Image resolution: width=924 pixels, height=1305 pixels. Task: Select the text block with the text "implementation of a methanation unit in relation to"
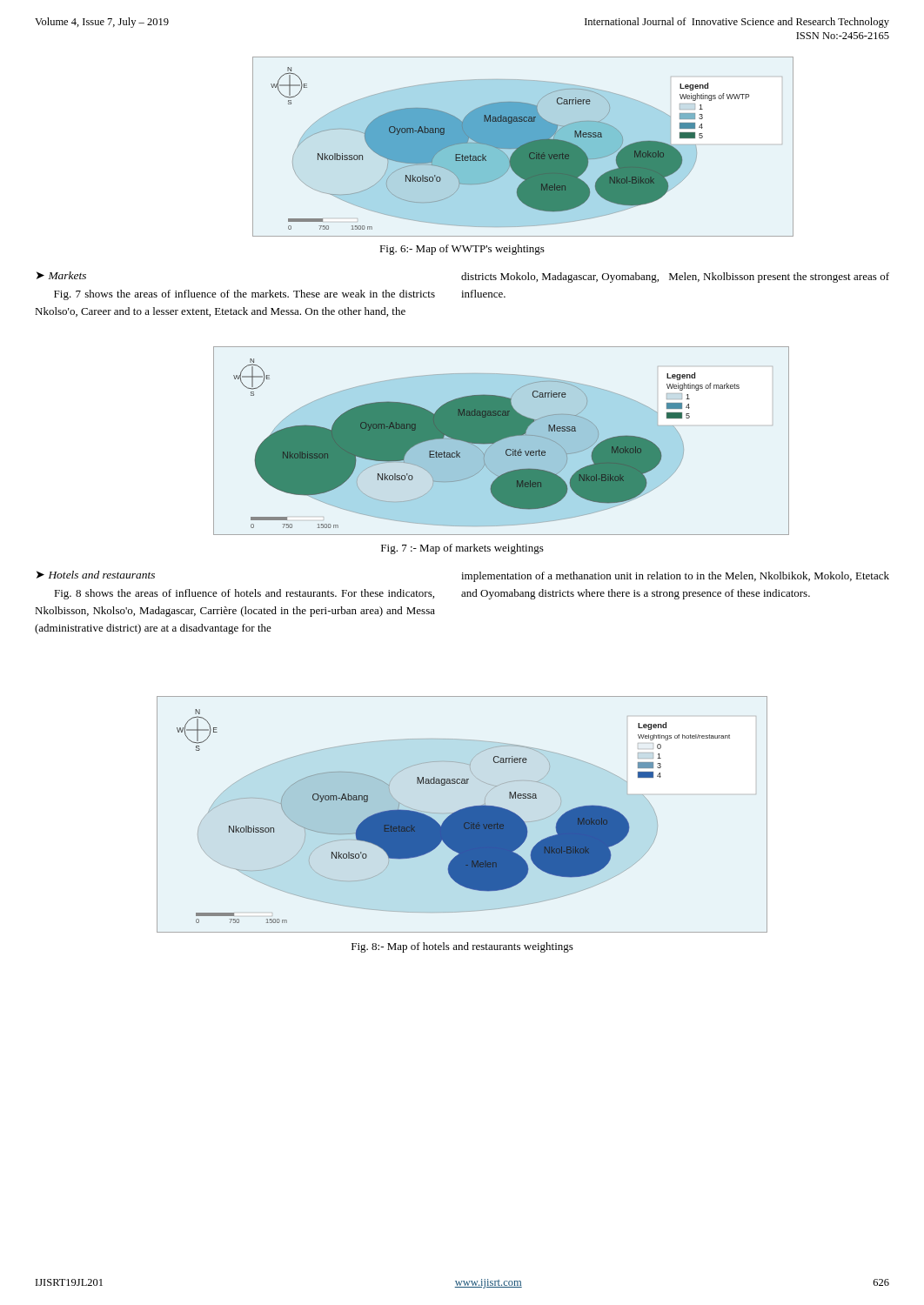675,584
